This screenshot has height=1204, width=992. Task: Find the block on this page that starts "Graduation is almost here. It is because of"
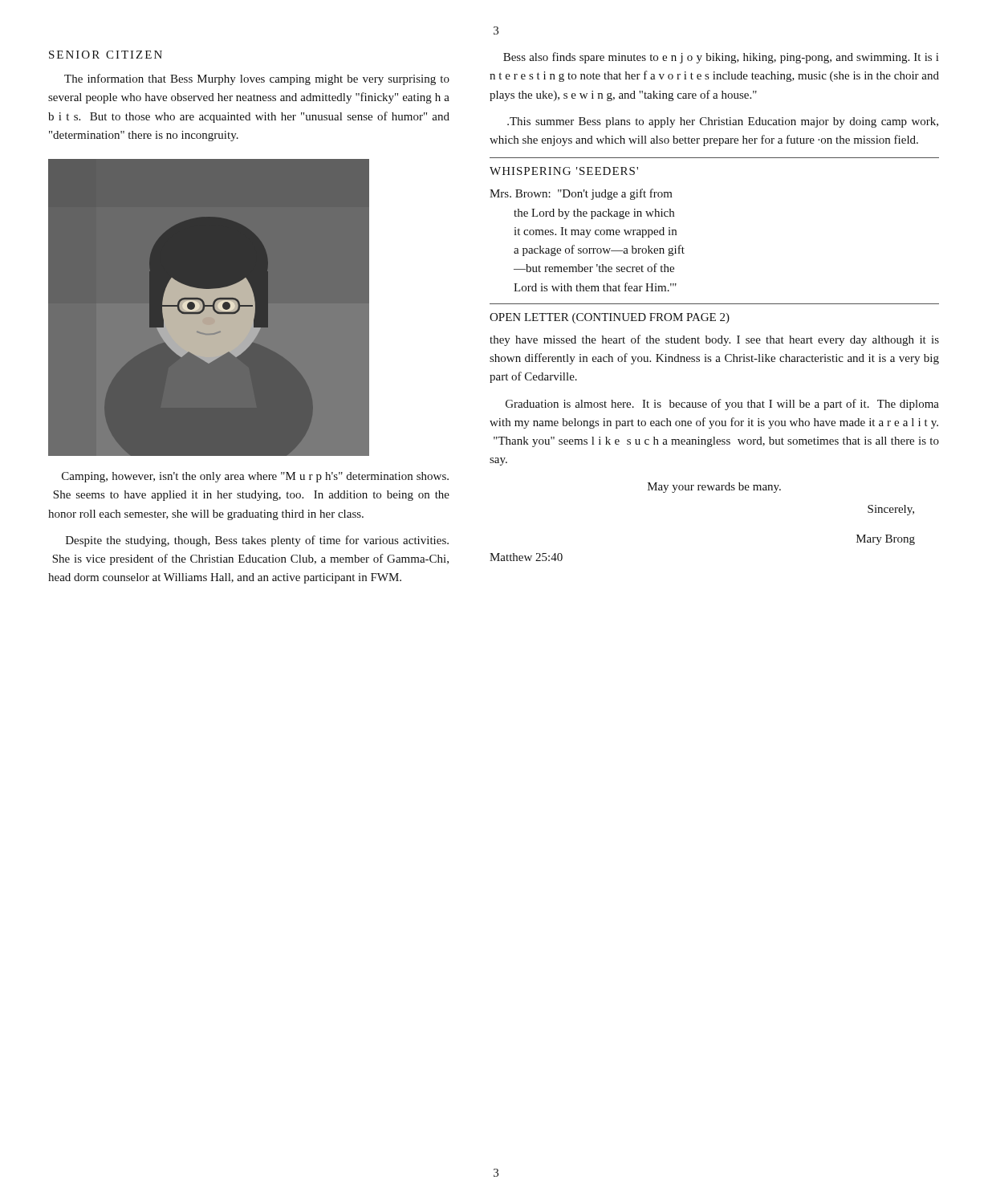pyautogui.click(x=714, y=431)
